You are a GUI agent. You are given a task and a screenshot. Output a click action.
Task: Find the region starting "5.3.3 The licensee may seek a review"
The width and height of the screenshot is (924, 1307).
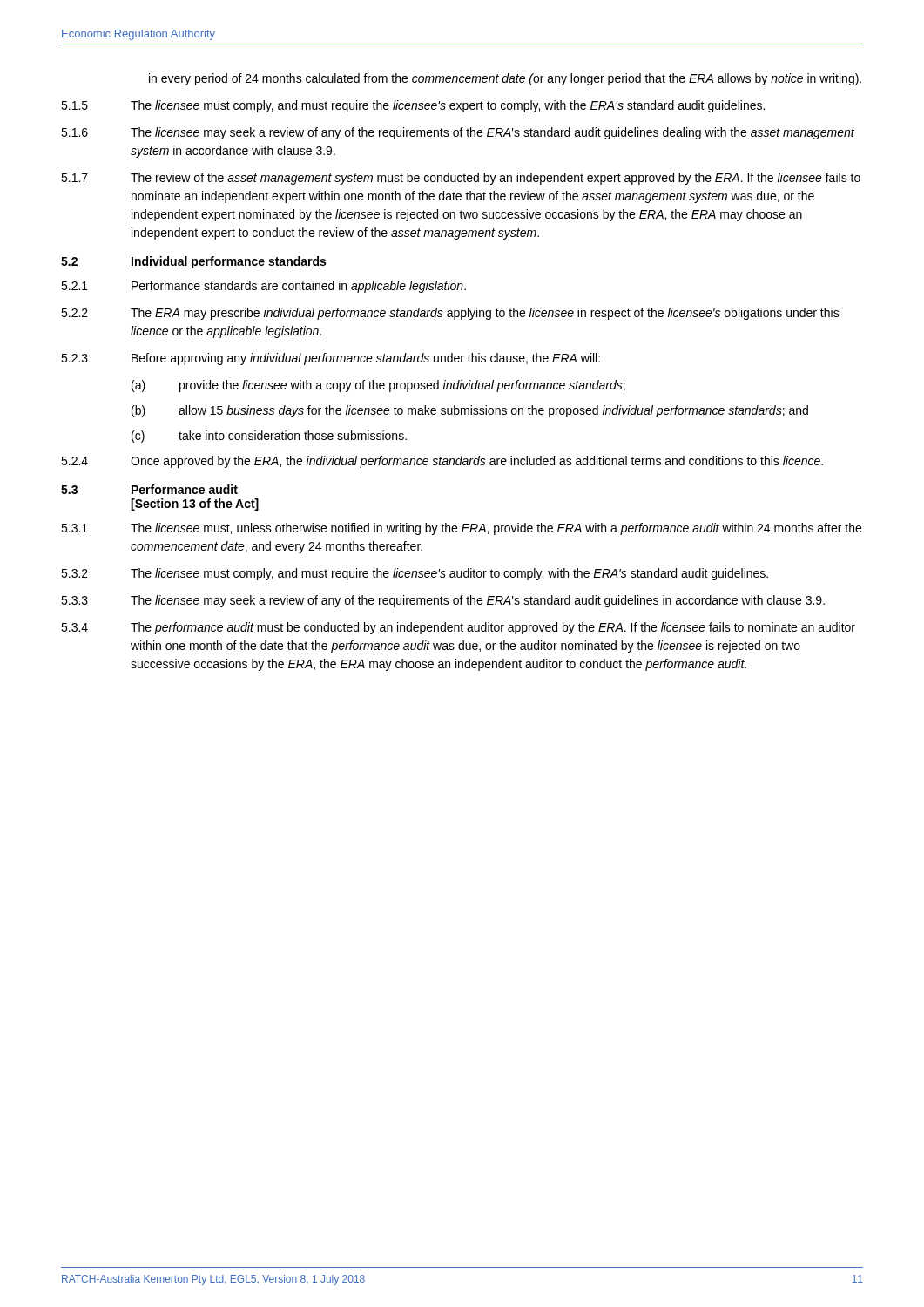pos(462,601)
